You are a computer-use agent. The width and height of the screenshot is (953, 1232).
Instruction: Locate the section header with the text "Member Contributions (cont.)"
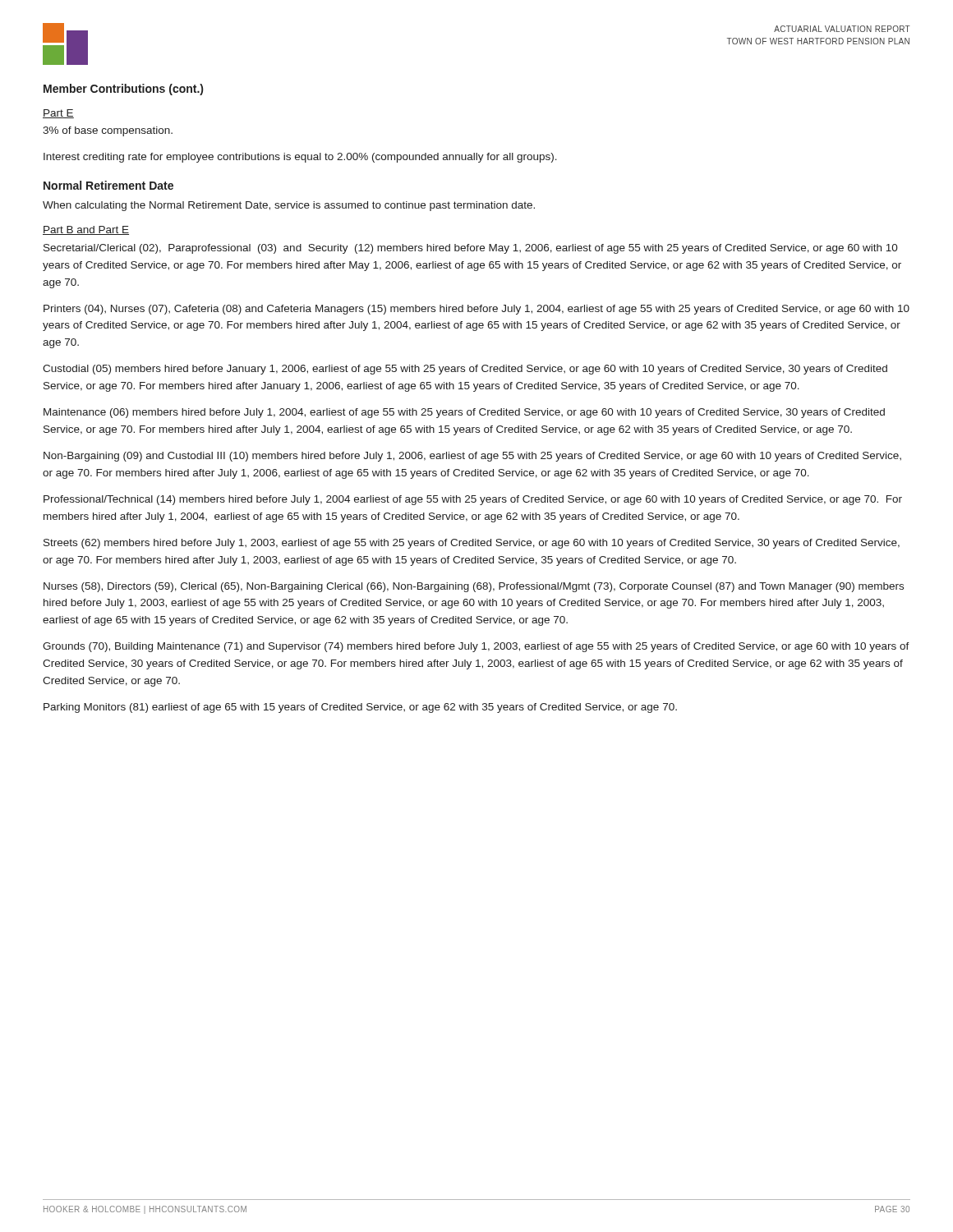(x=123, y=89)
